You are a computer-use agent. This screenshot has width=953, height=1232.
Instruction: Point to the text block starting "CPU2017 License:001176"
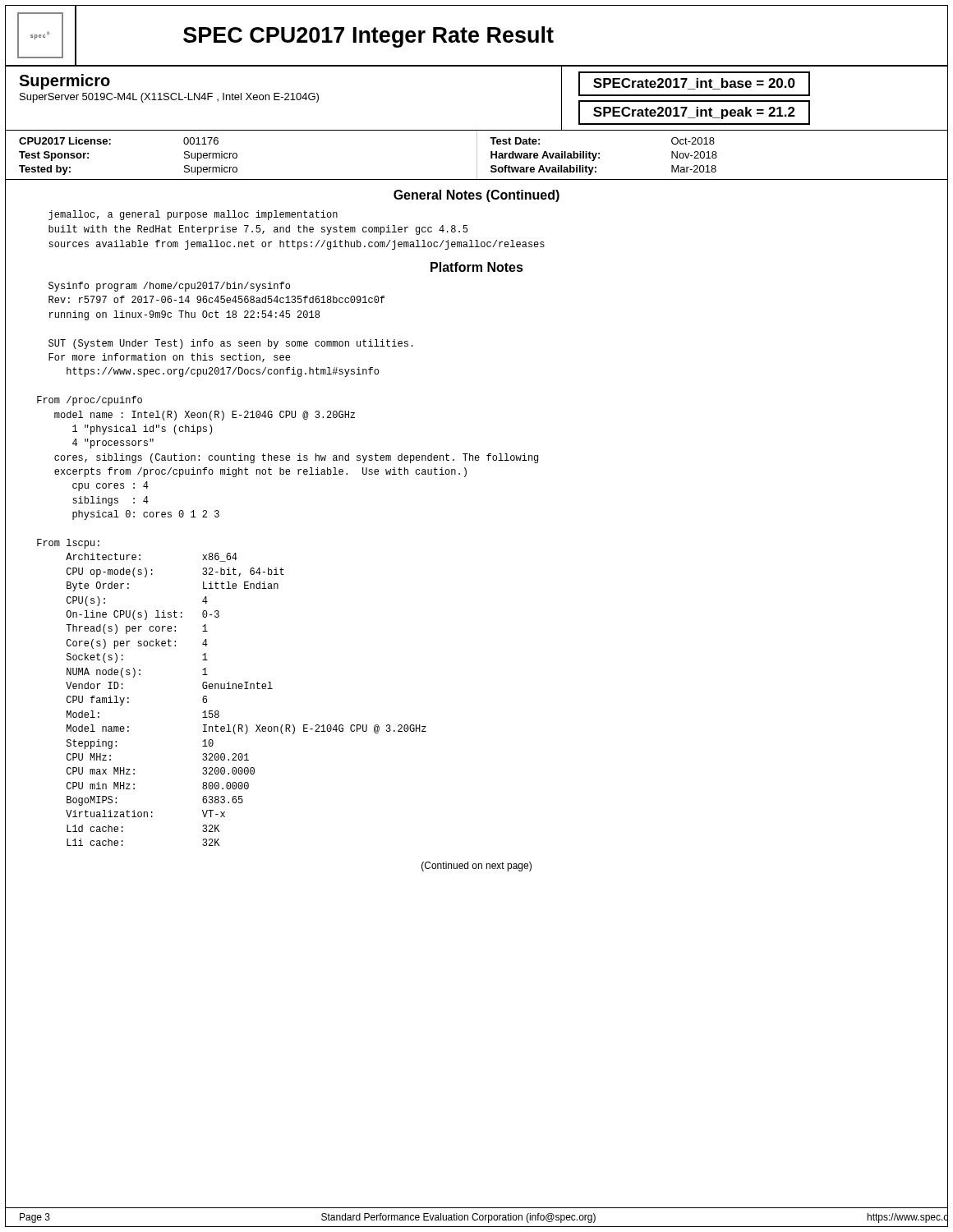click(x=119, y=141)
